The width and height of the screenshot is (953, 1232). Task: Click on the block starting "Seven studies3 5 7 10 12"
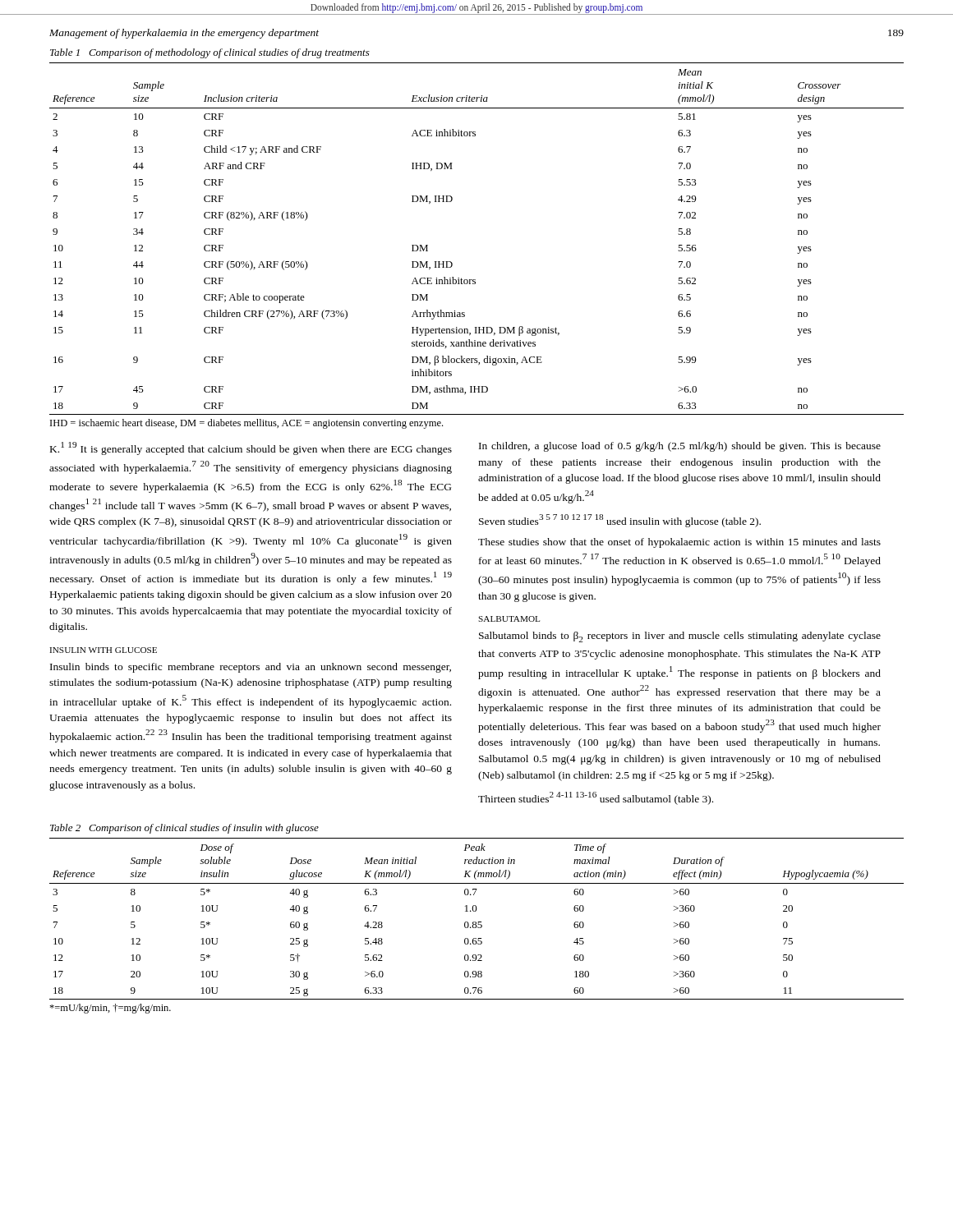(620, 519)
